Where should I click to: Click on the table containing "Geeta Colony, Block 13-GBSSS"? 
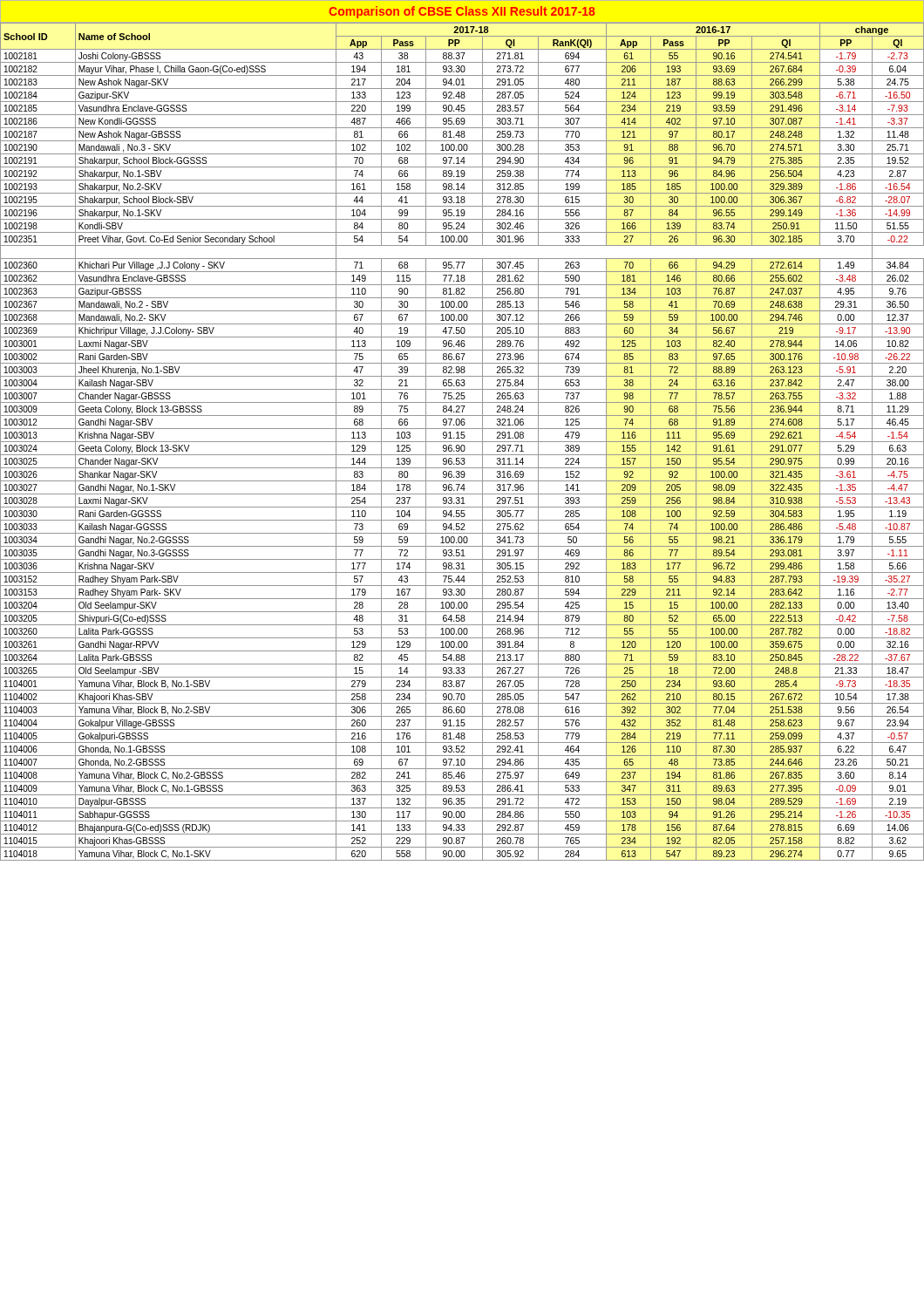pyautogui.click(x=462, y=442)
